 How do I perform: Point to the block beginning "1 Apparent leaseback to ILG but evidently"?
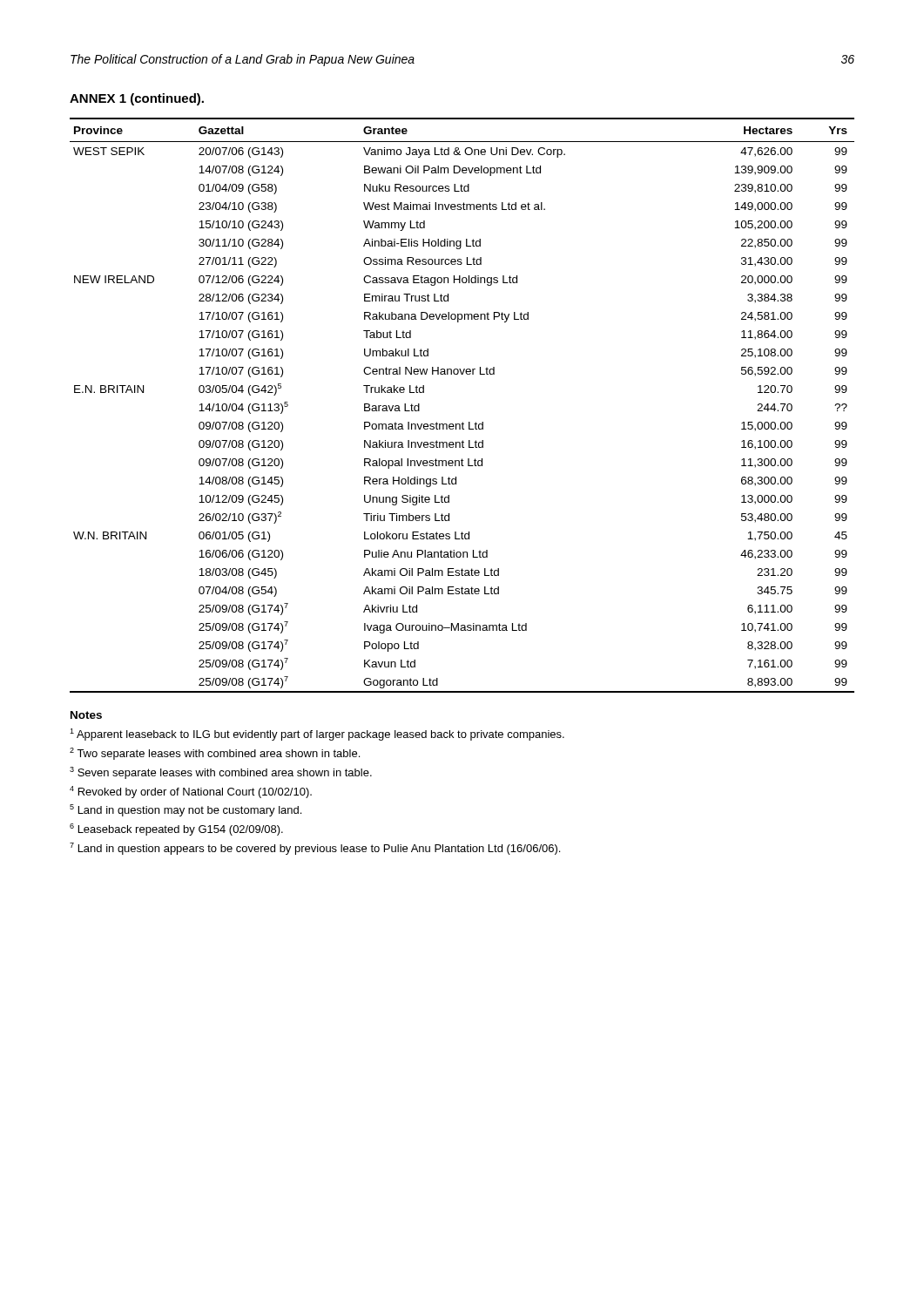coord(317,734)
